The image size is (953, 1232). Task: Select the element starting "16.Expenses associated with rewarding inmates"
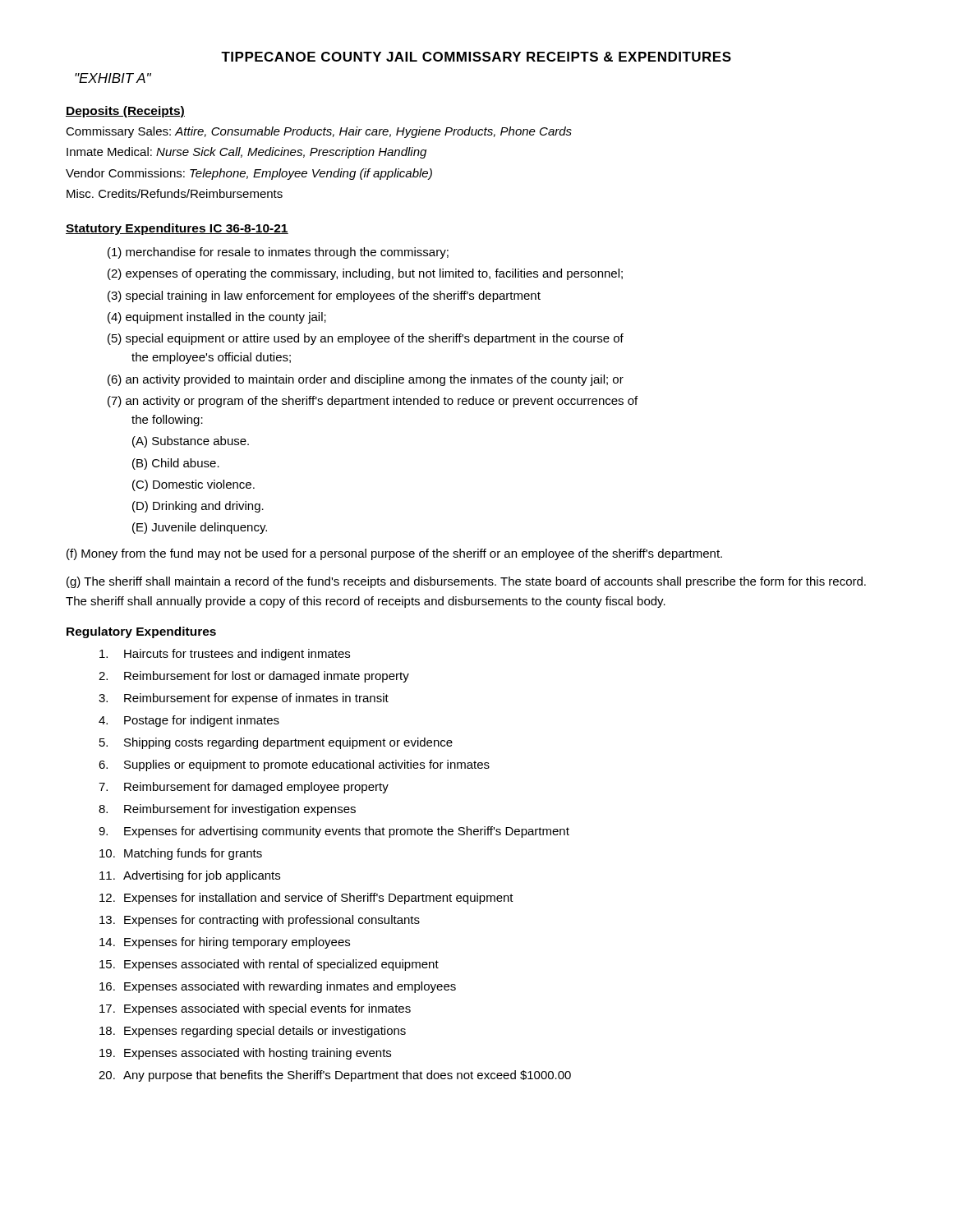(x=277, y=986)
